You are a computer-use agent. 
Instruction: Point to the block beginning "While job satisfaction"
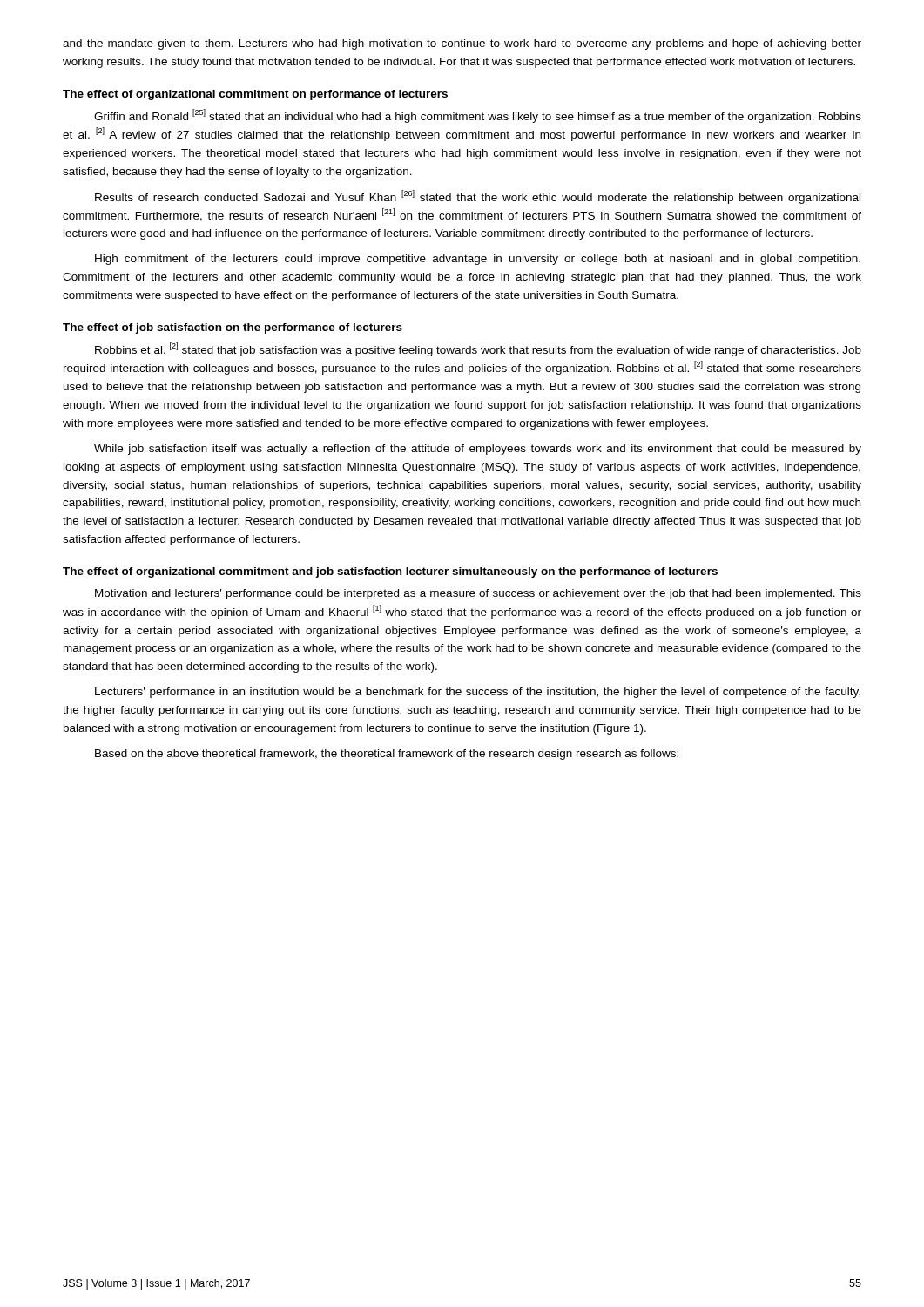point(462,494)
